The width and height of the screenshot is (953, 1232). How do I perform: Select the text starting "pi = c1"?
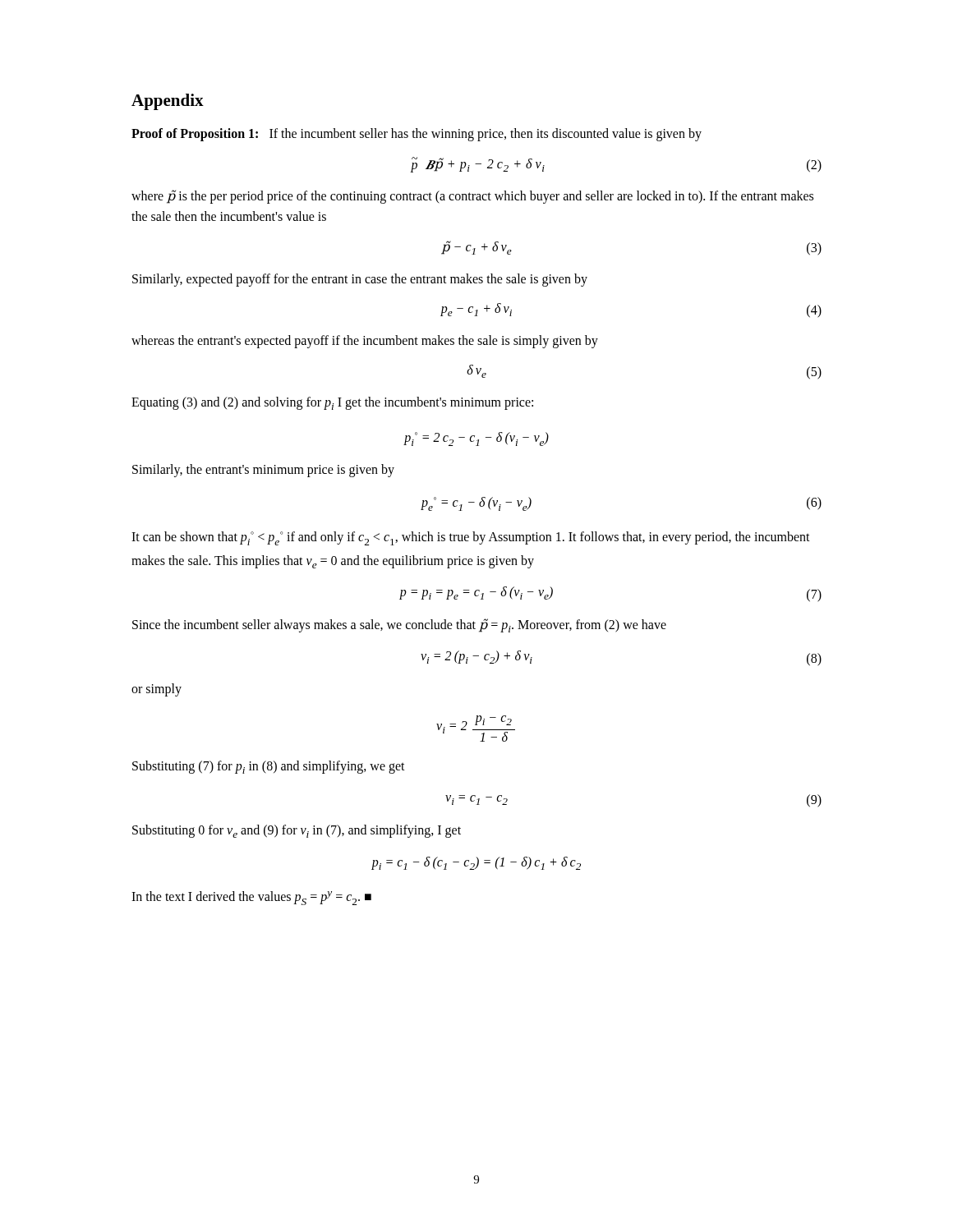476,864
